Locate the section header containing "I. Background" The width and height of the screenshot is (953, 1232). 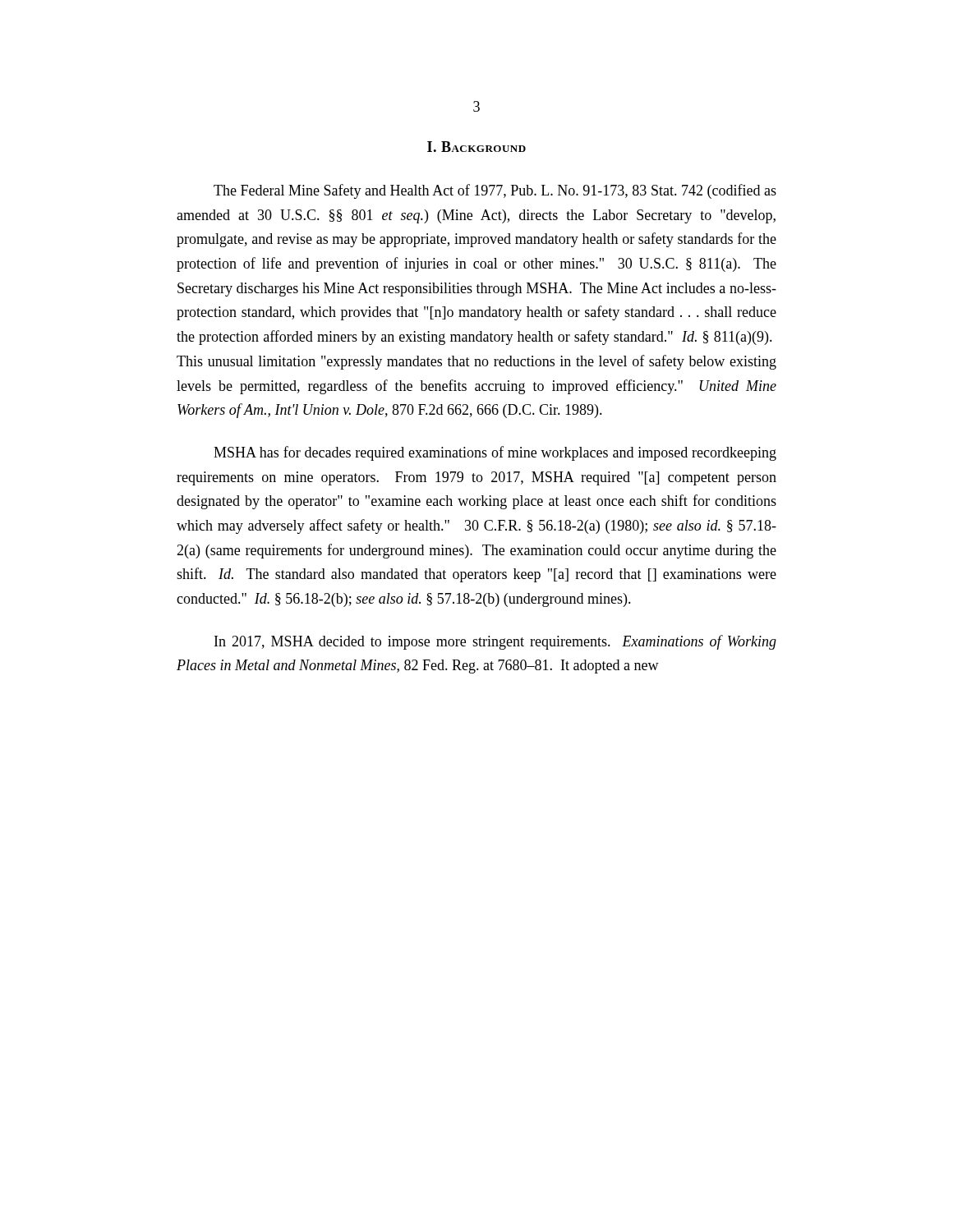pyautogui.click(x=476, y=147)
